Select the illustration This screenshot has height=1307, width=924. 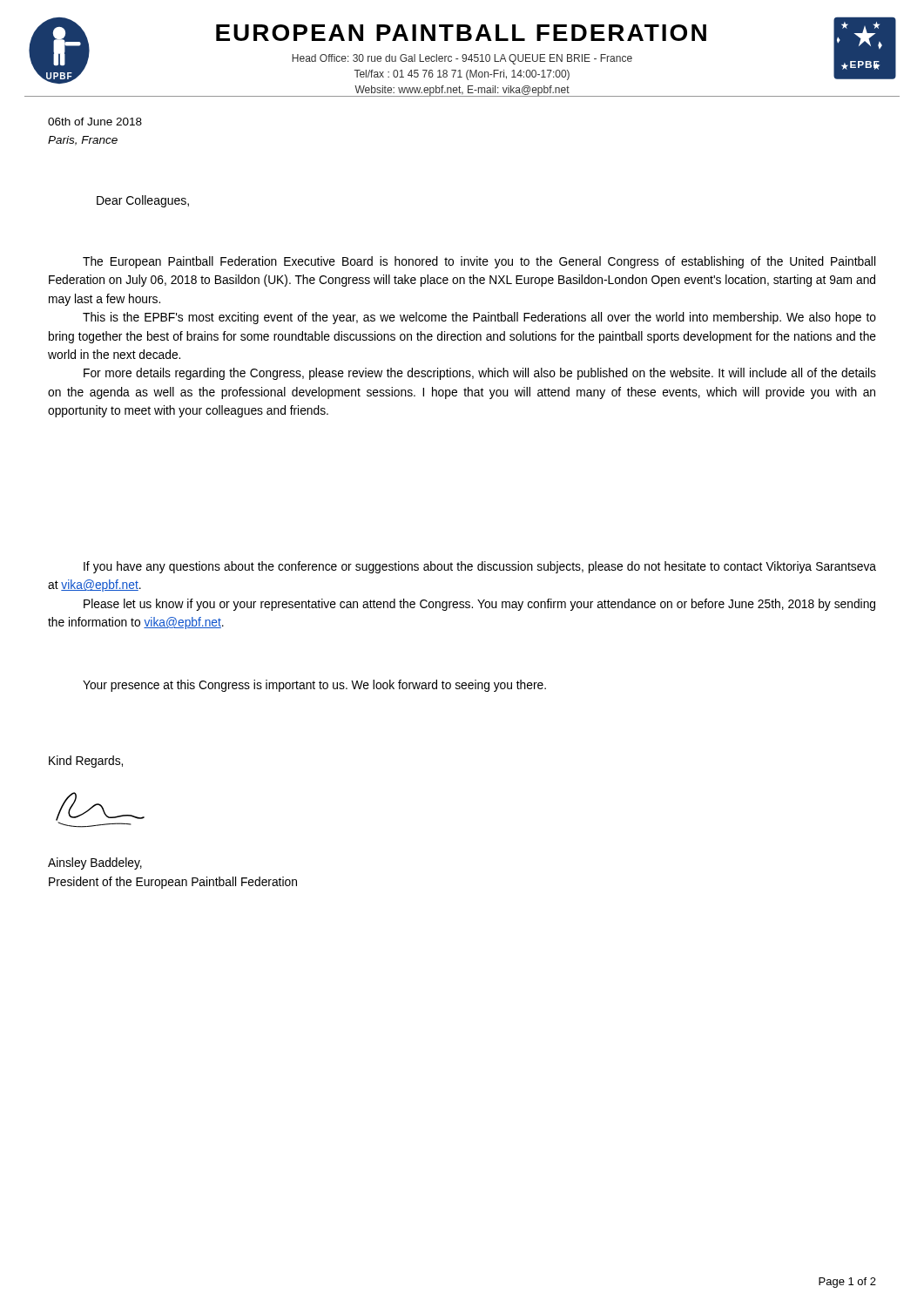click(x=105, y=807)
